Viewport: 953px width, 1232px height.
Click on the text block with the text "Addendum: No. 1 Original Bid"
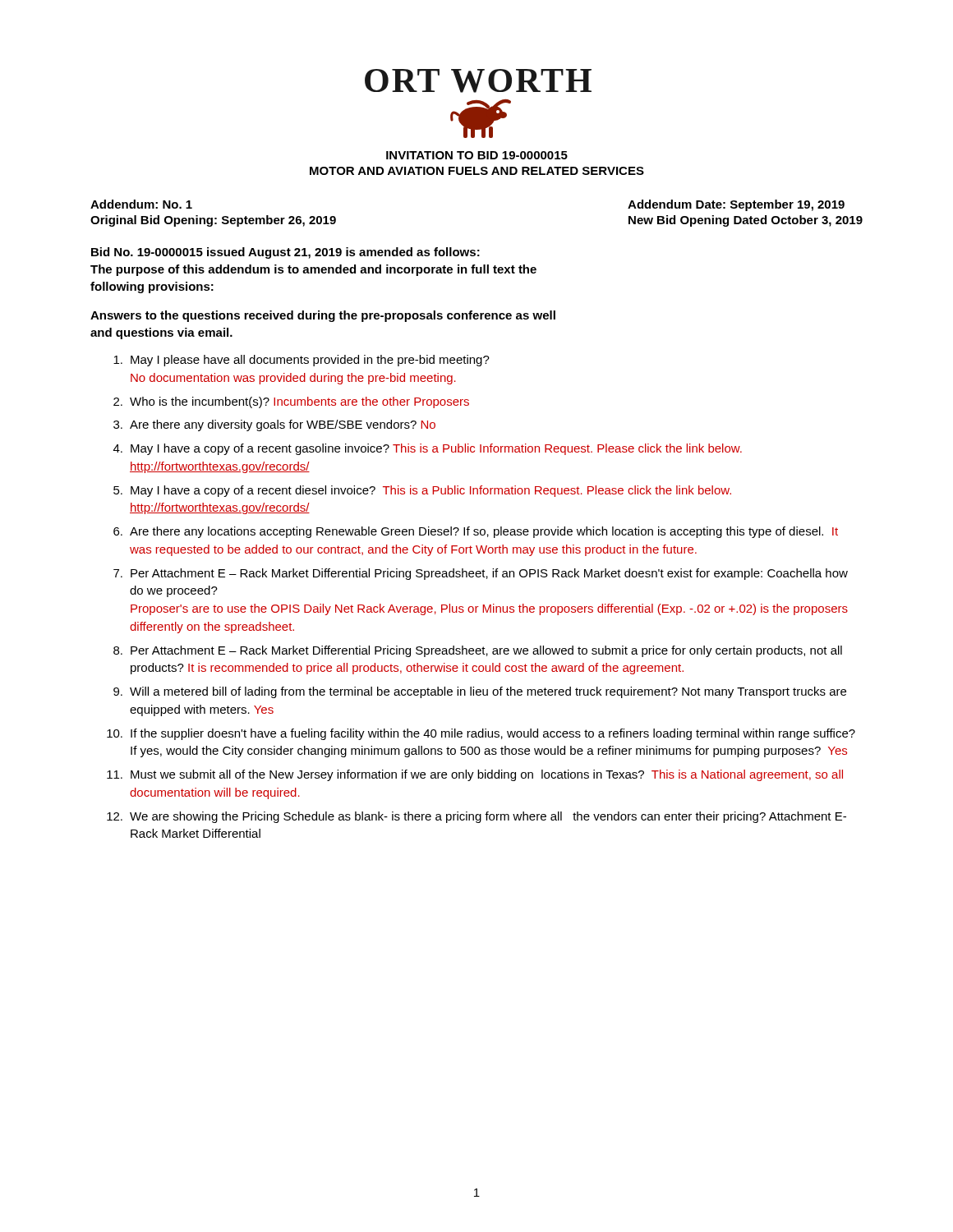(138, 205)
